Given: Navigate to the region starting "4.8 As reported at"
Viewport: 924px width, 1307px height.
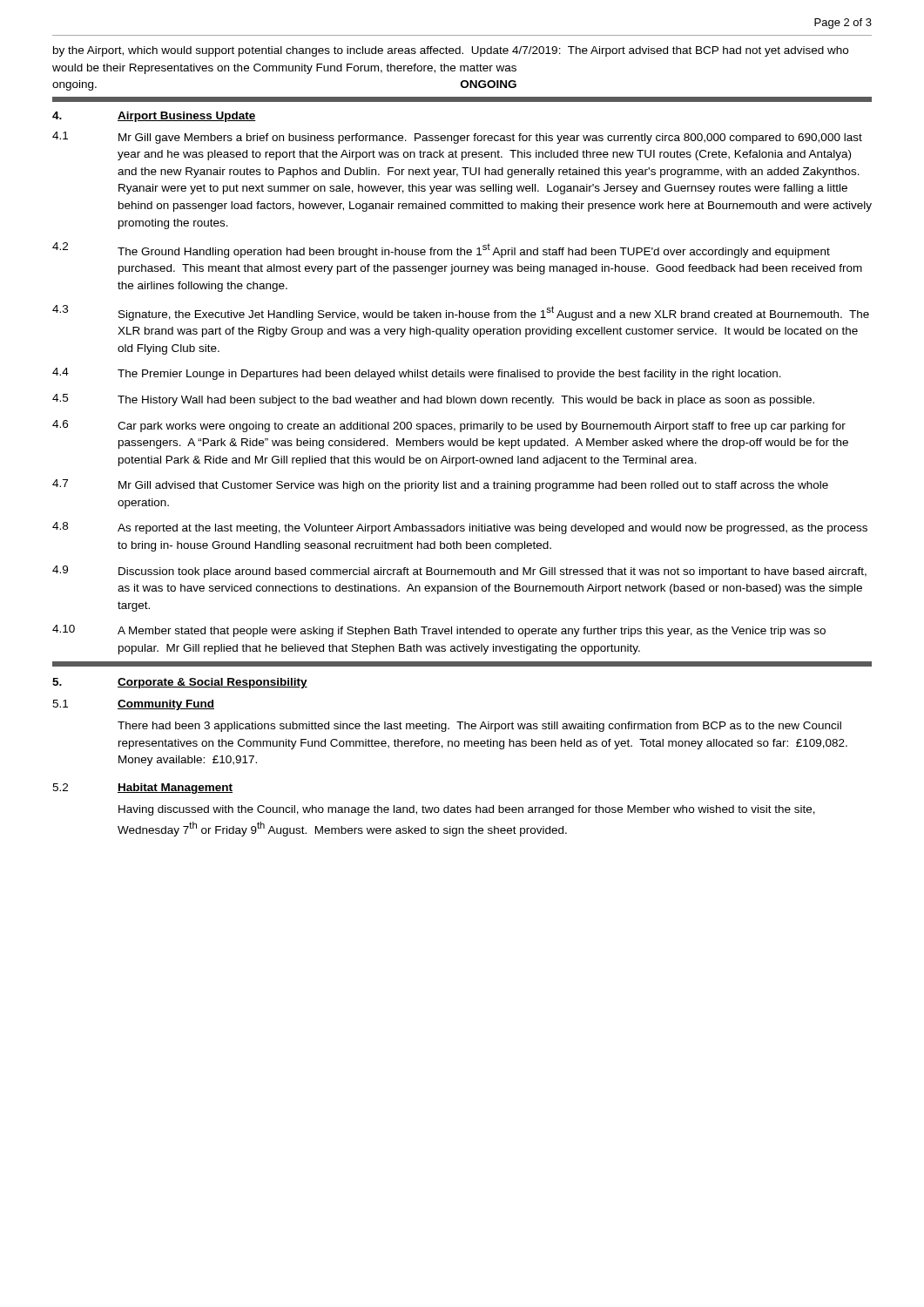Looking at the screenshot, I should pos(462,537).
